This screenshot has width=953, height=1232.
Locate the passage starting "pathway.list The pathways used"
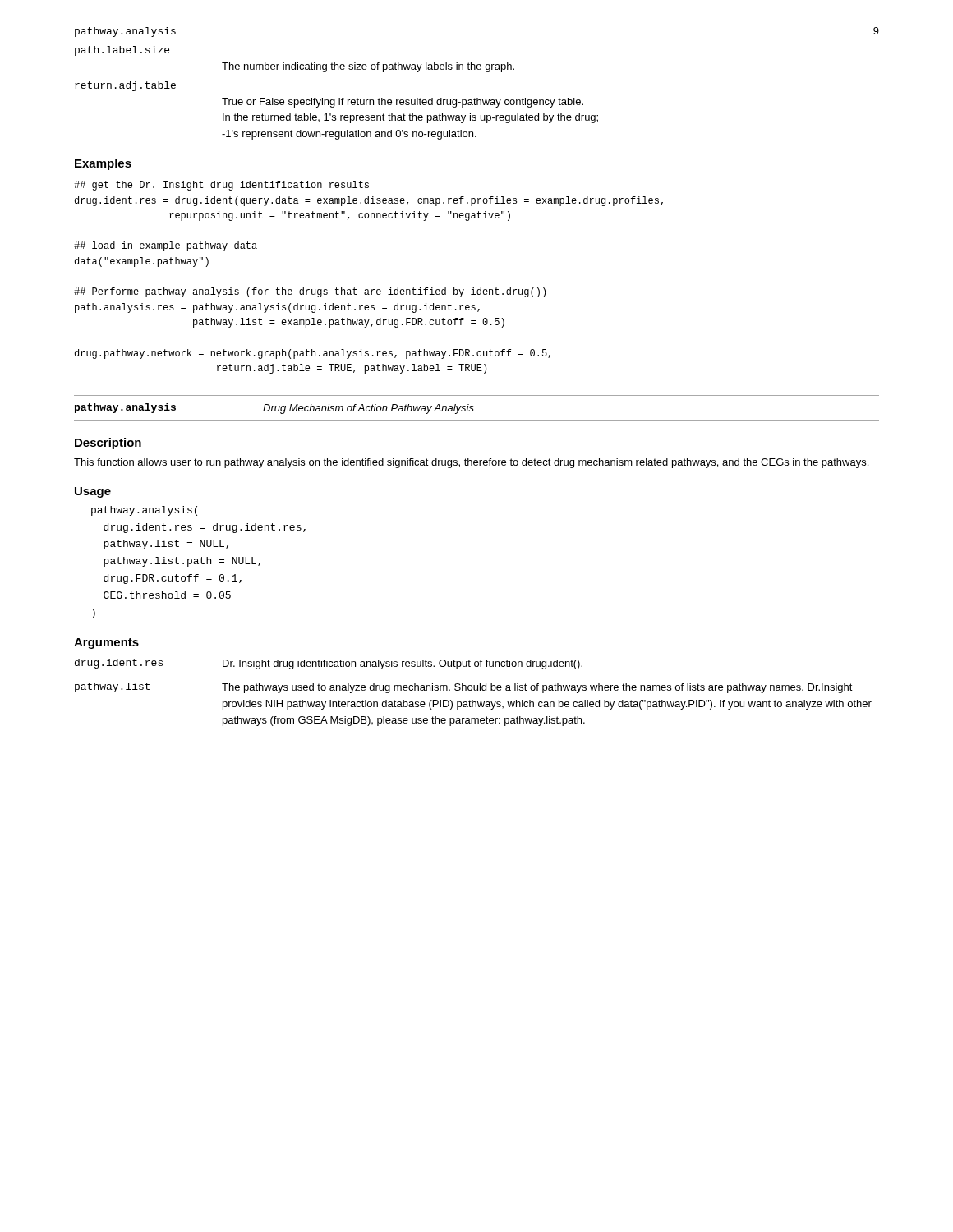click(476, 704)
